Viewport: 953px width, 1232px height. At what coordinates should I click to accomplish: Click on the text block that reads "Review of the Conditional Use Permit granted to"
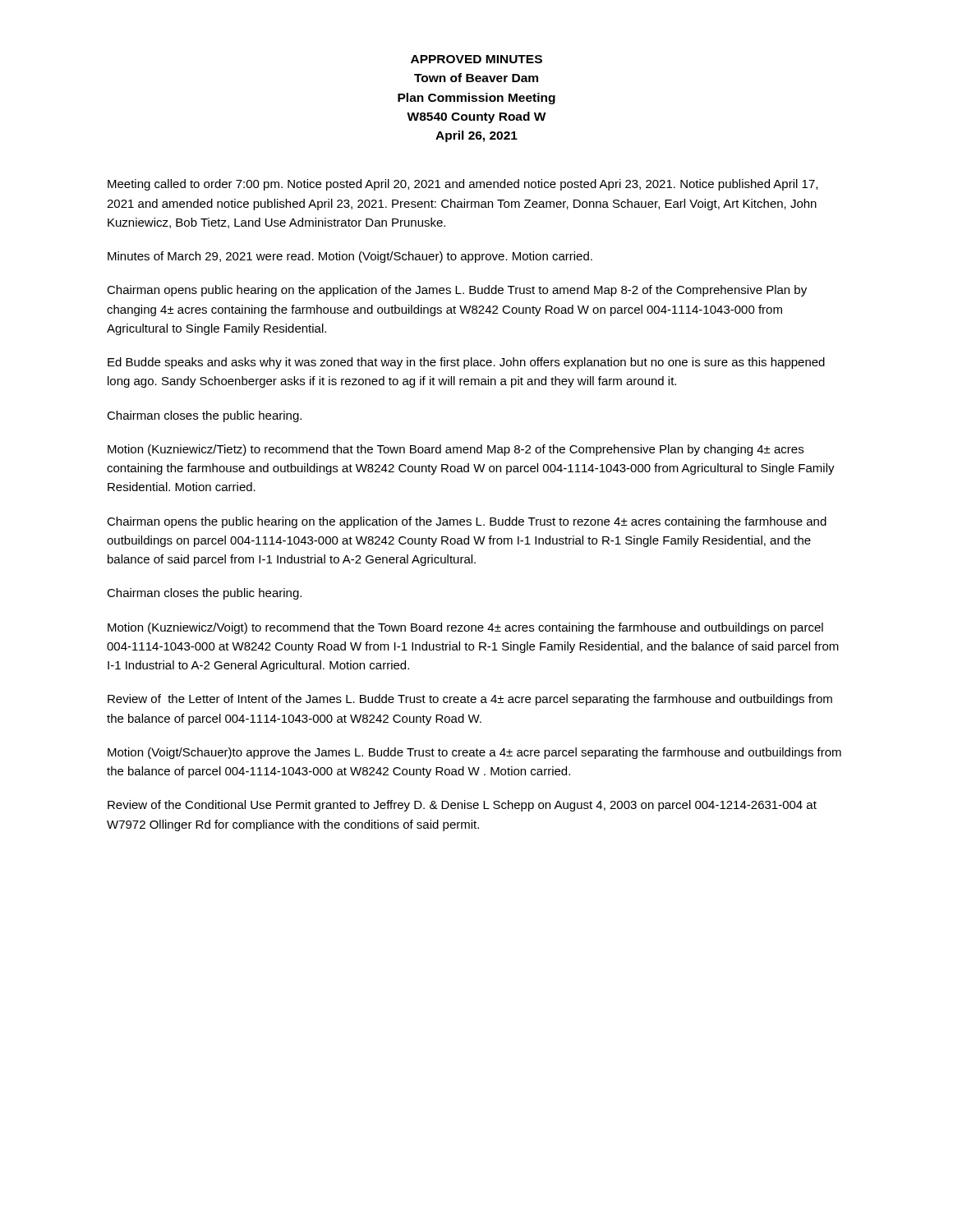(462, 814)
